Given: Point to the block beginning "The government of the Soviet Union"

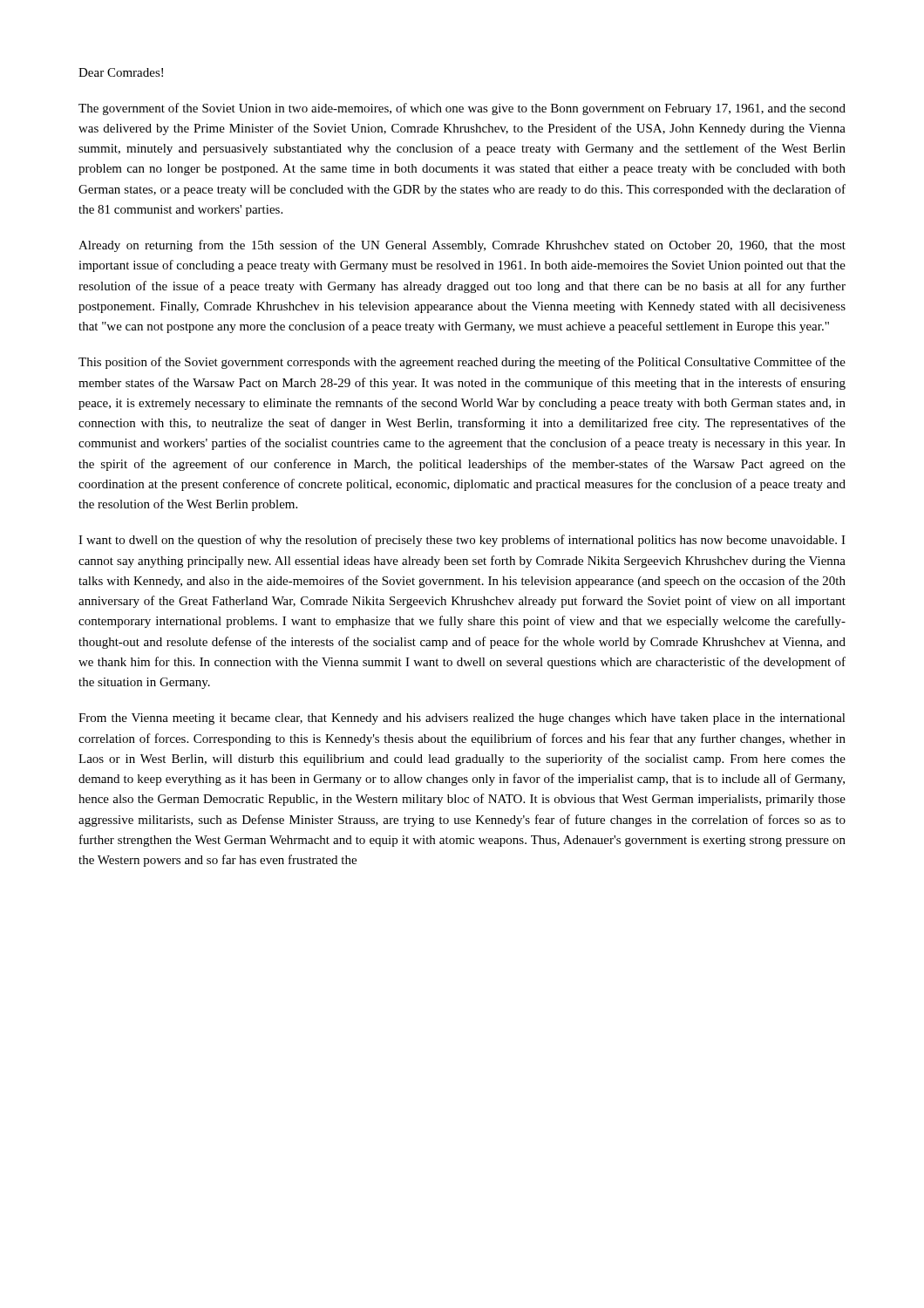Looking at the screenshot, I should pos(462,158).
